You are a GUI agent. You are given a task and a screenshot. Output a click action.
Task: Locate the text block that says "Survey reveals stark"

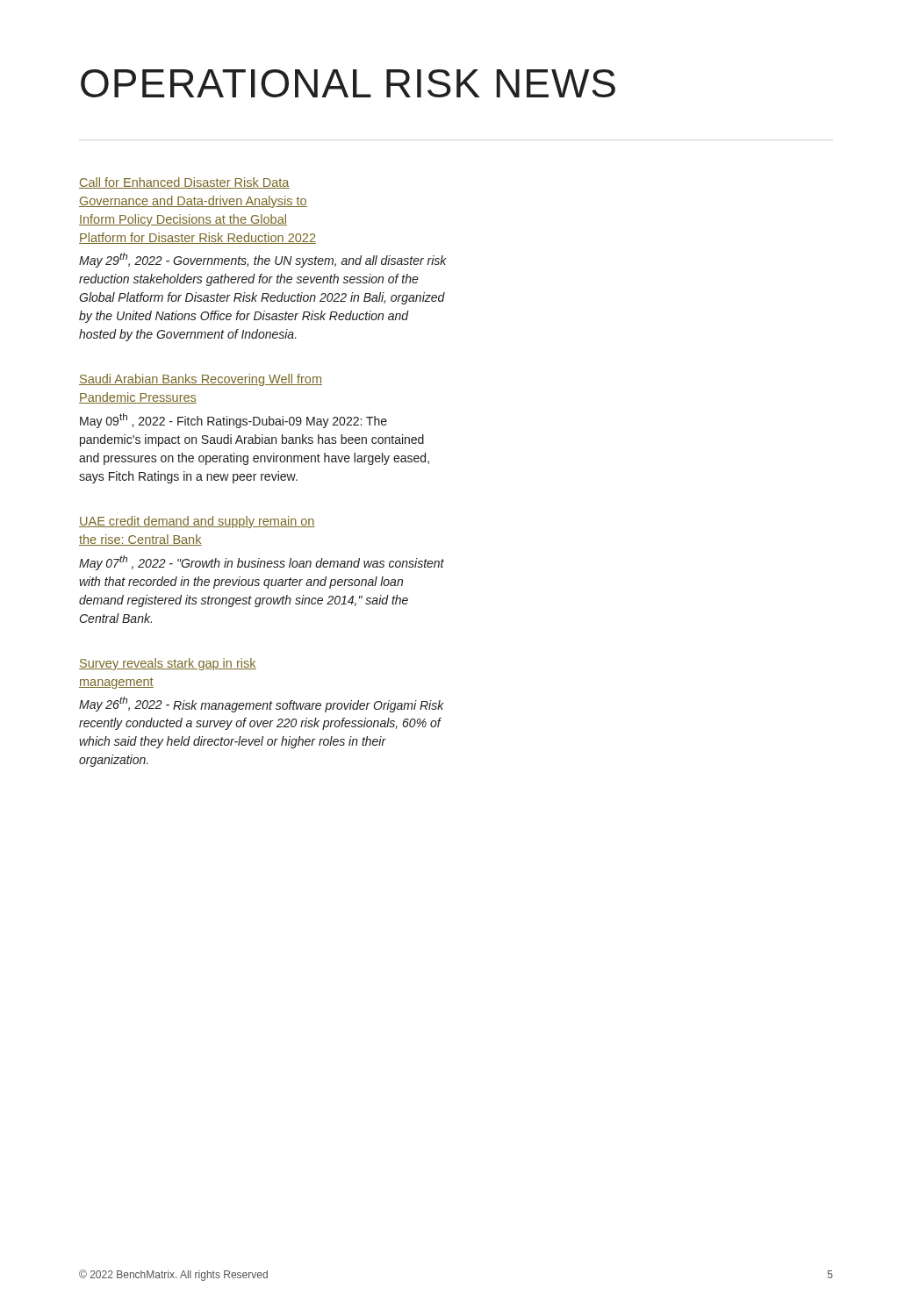(263, 711)
